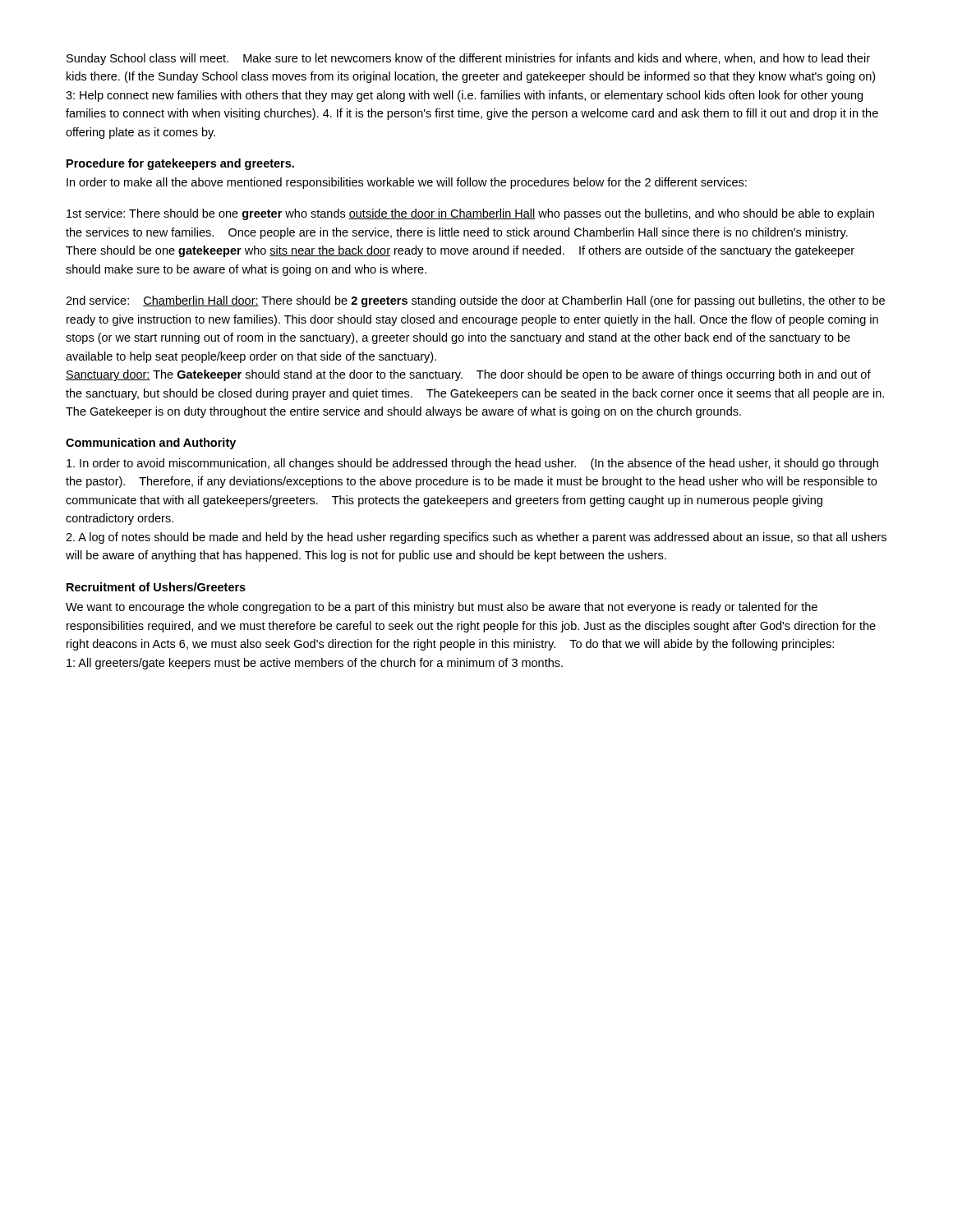Screen dimensions: 1232x953
Task: Select the element starting "In order to make all the"
Action: tap(407, 182)
